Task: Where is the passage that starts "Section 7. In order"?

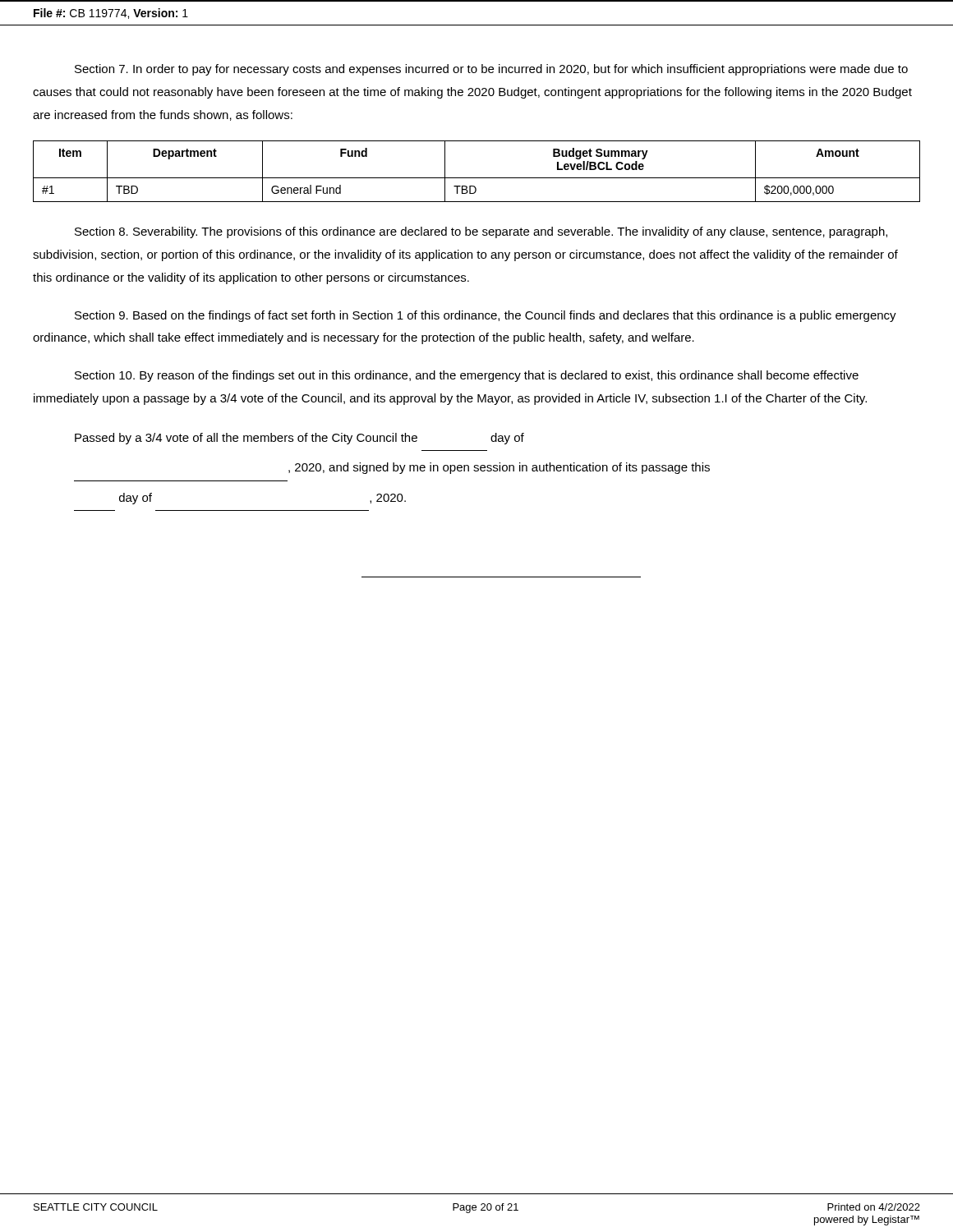Action: (476, 92)
